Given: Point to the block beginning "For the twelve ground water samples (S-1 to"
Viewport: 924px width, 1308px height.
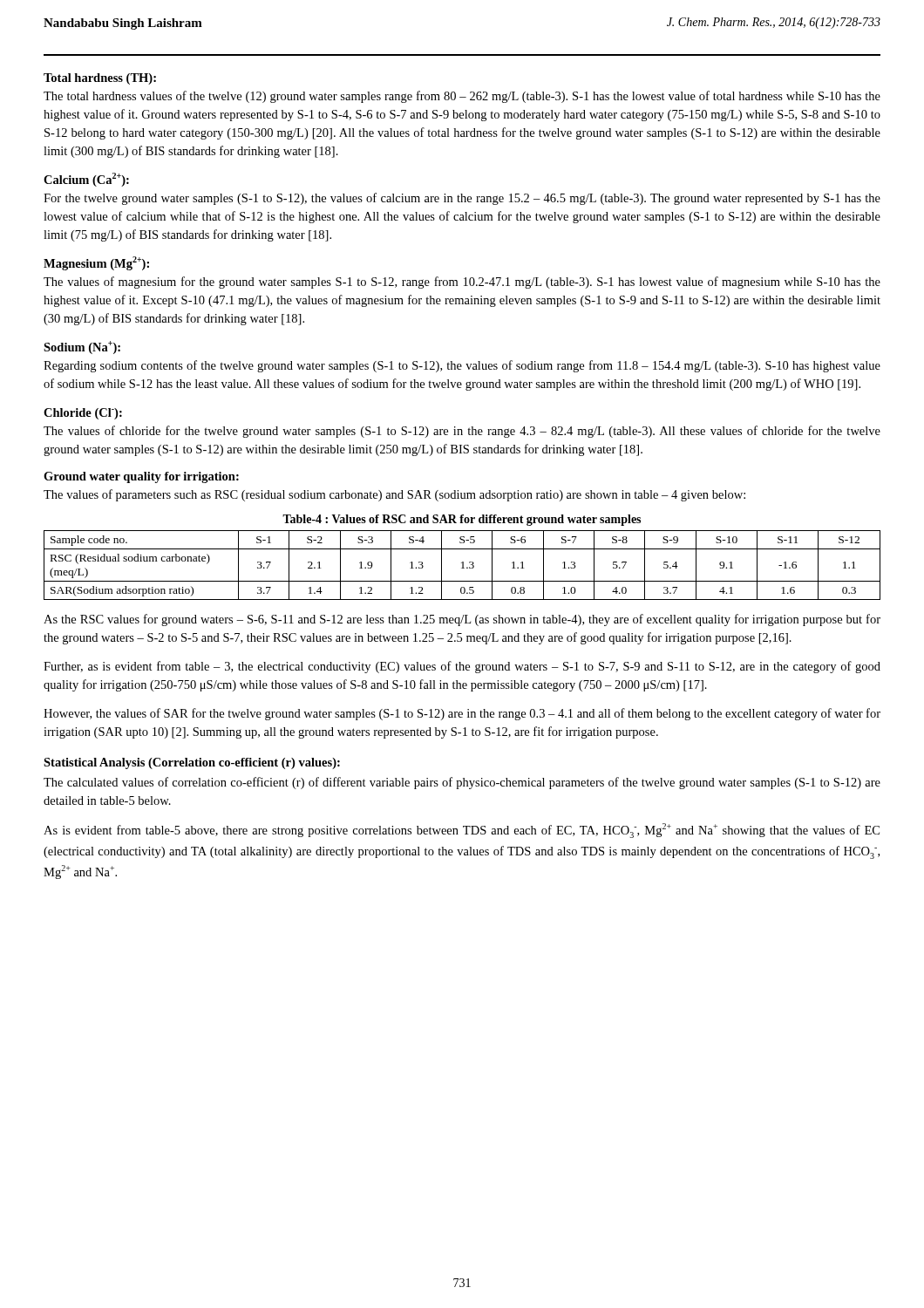Looking at the screenshot, I should point(462,216).
